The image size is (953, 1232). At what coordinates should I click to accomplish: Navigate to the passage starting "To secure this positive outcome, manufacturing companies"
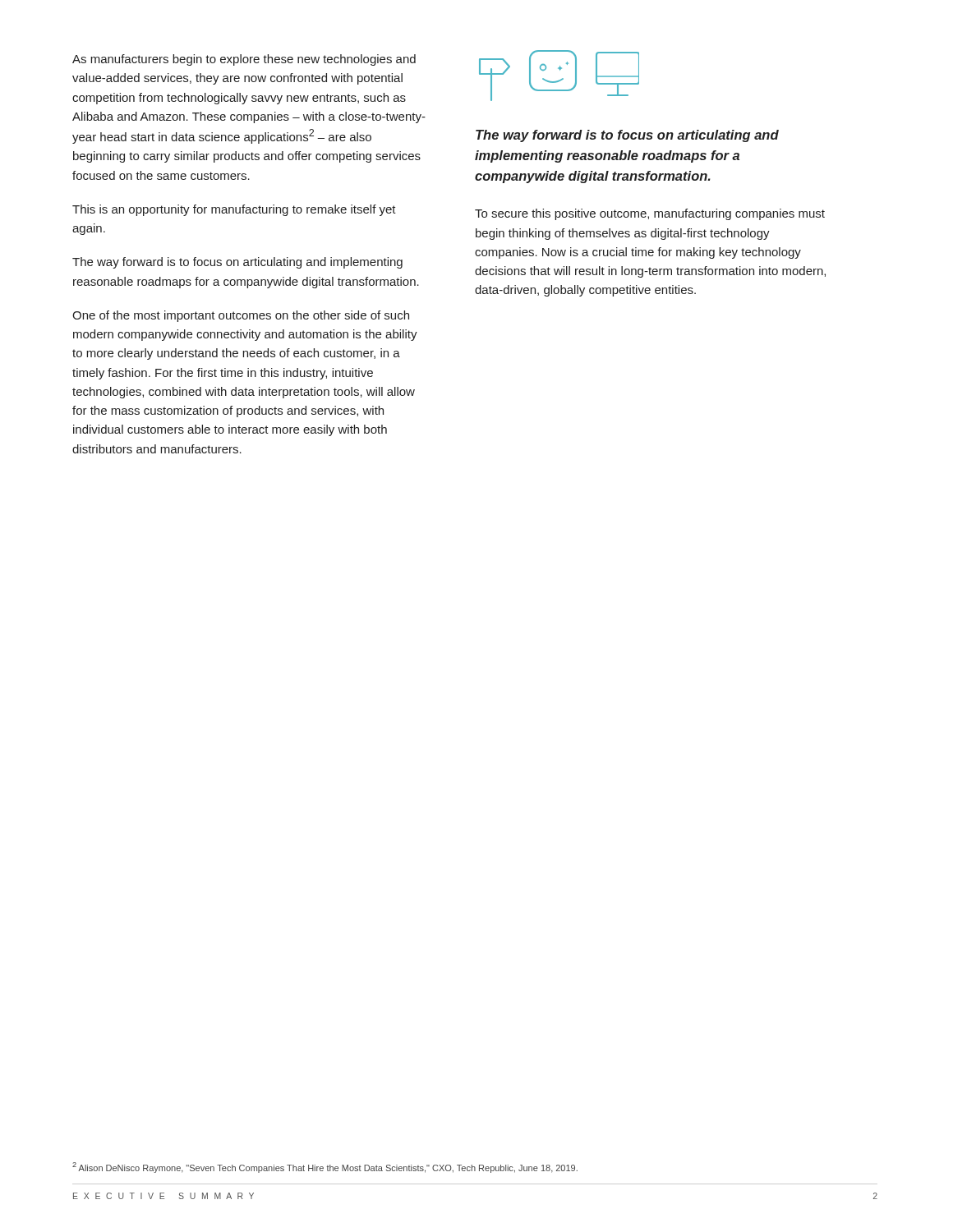pos(651,252)
